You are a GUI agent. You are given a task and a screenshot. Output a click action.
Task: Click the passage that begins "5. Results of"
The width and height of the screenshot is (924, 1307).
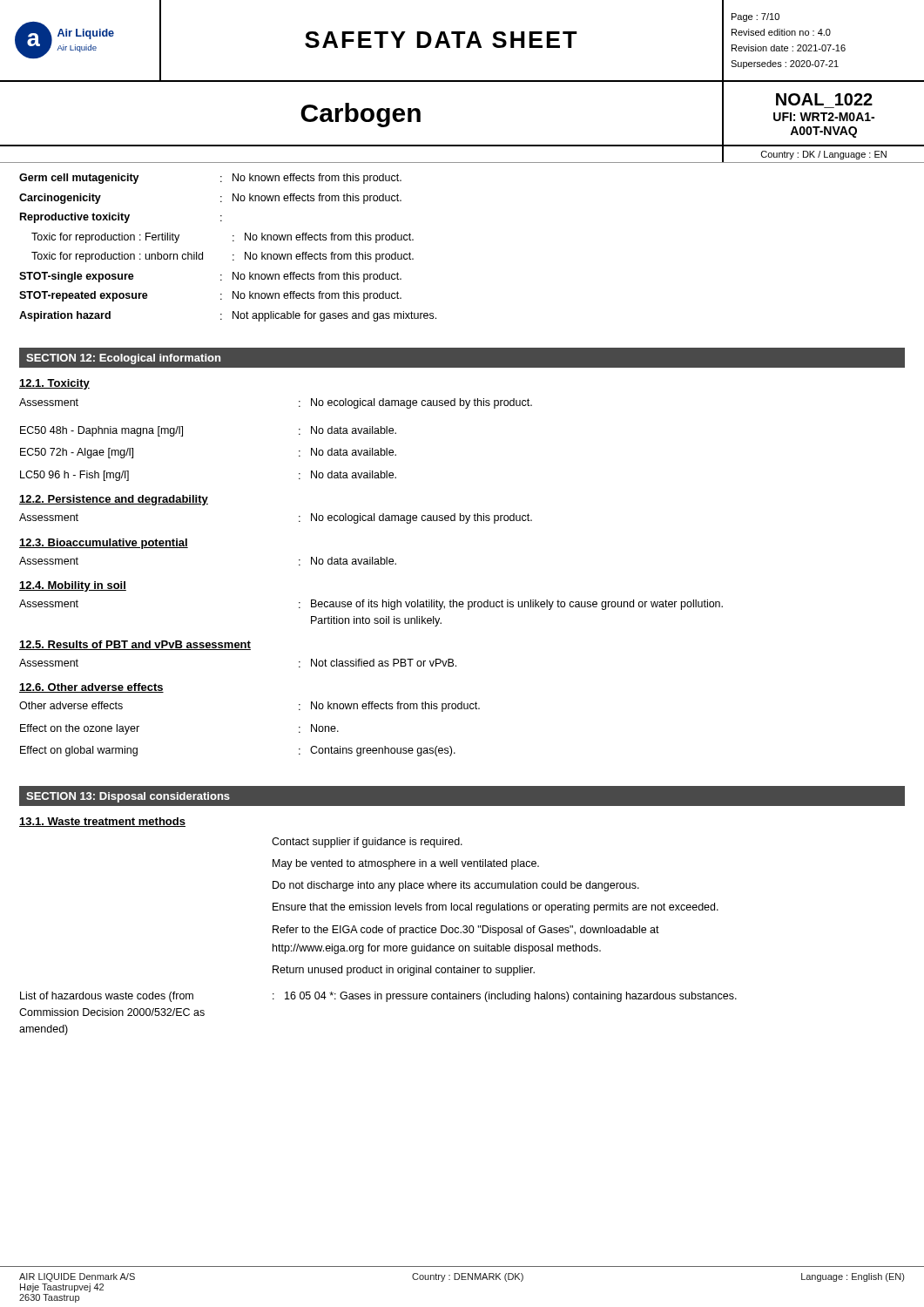click(135, 644)
